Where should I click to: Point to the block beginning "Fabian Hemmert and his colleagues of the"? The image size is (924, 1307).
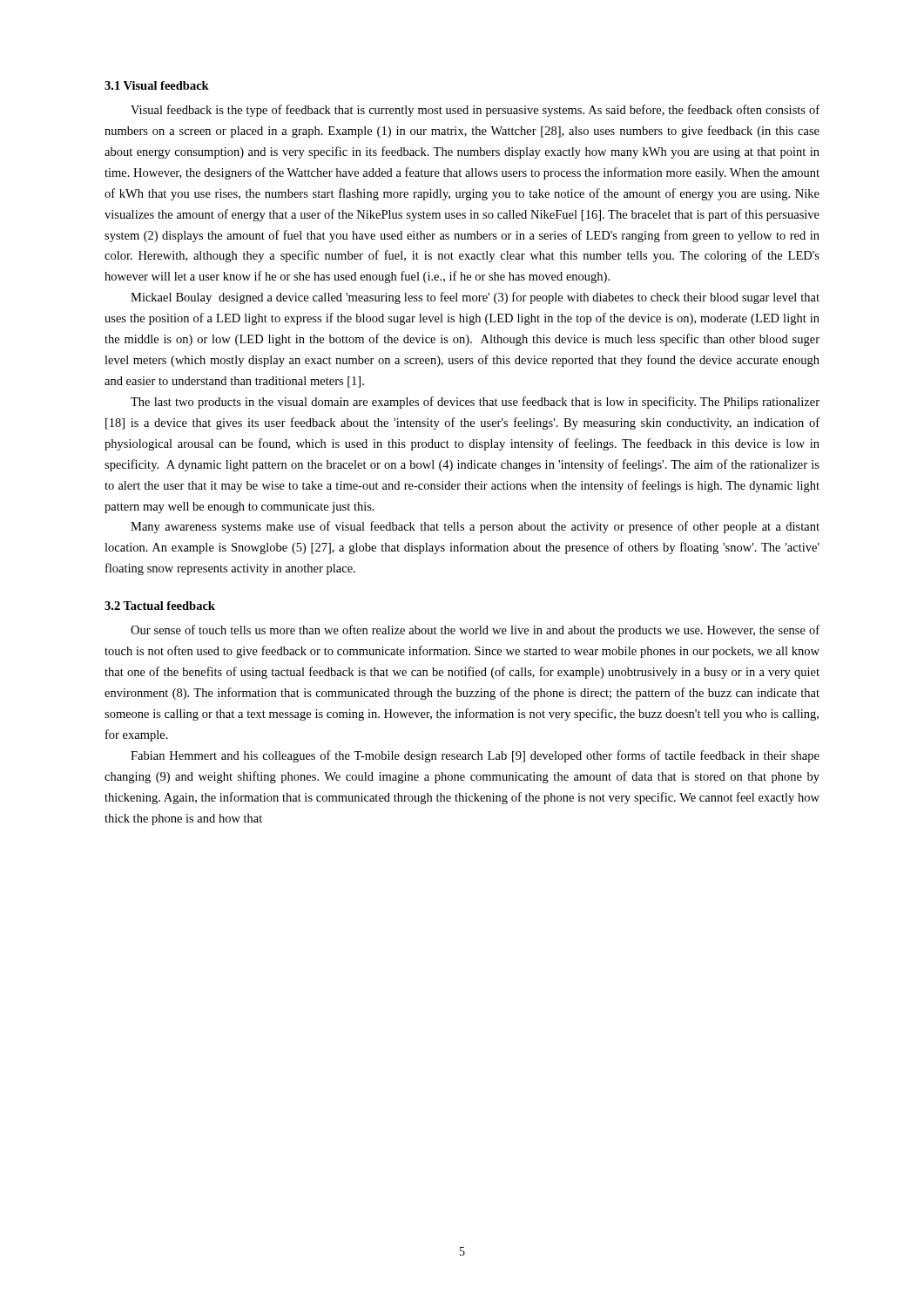pyautogui.click(x=462, y=786)
